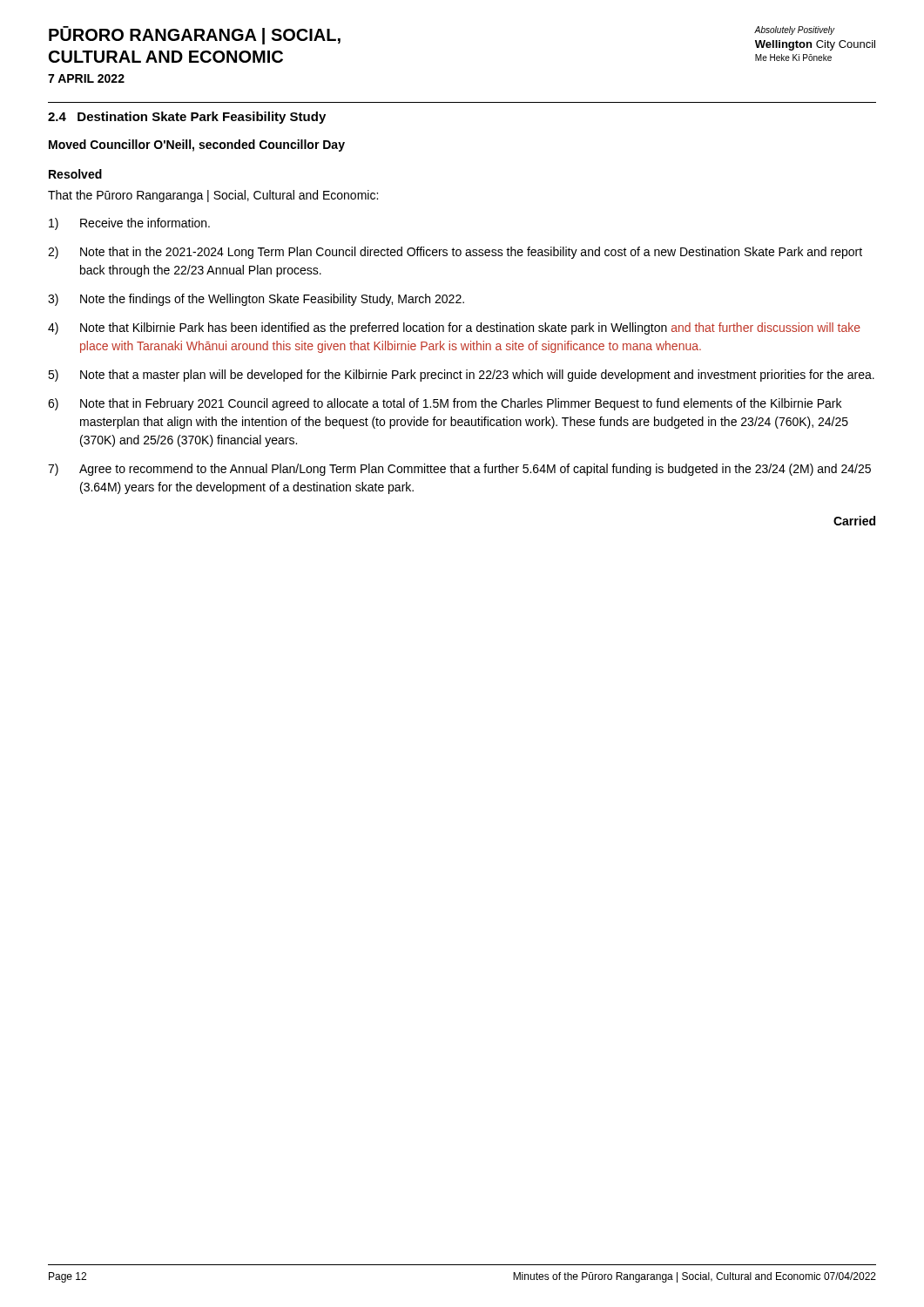Find the block on this page that starts "5) Note that a master plan will be"
The width and height of the screenshot is (924, 1307).
(462, 375)
